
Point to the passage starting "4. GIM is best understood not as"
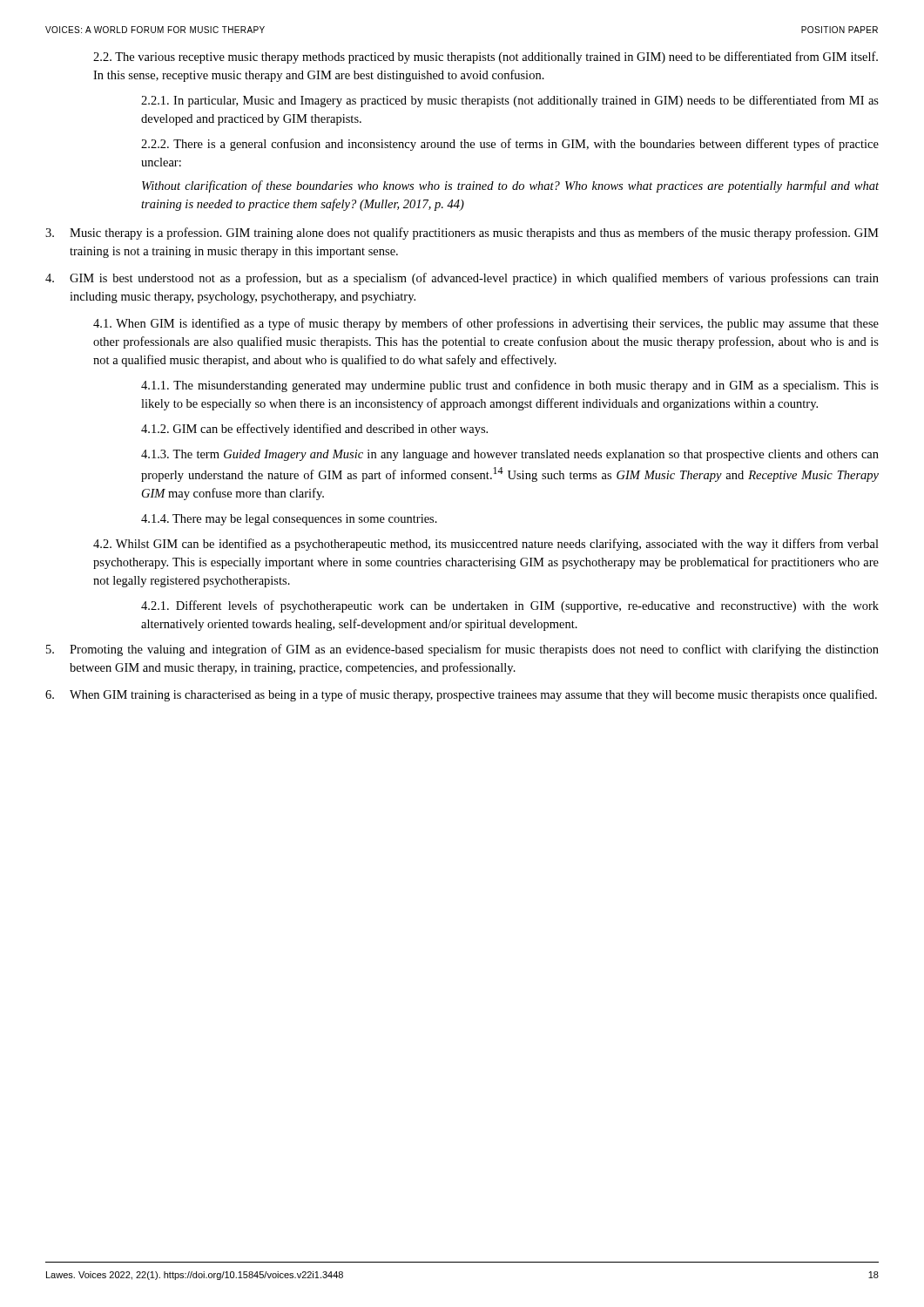(x=462, y=288)
